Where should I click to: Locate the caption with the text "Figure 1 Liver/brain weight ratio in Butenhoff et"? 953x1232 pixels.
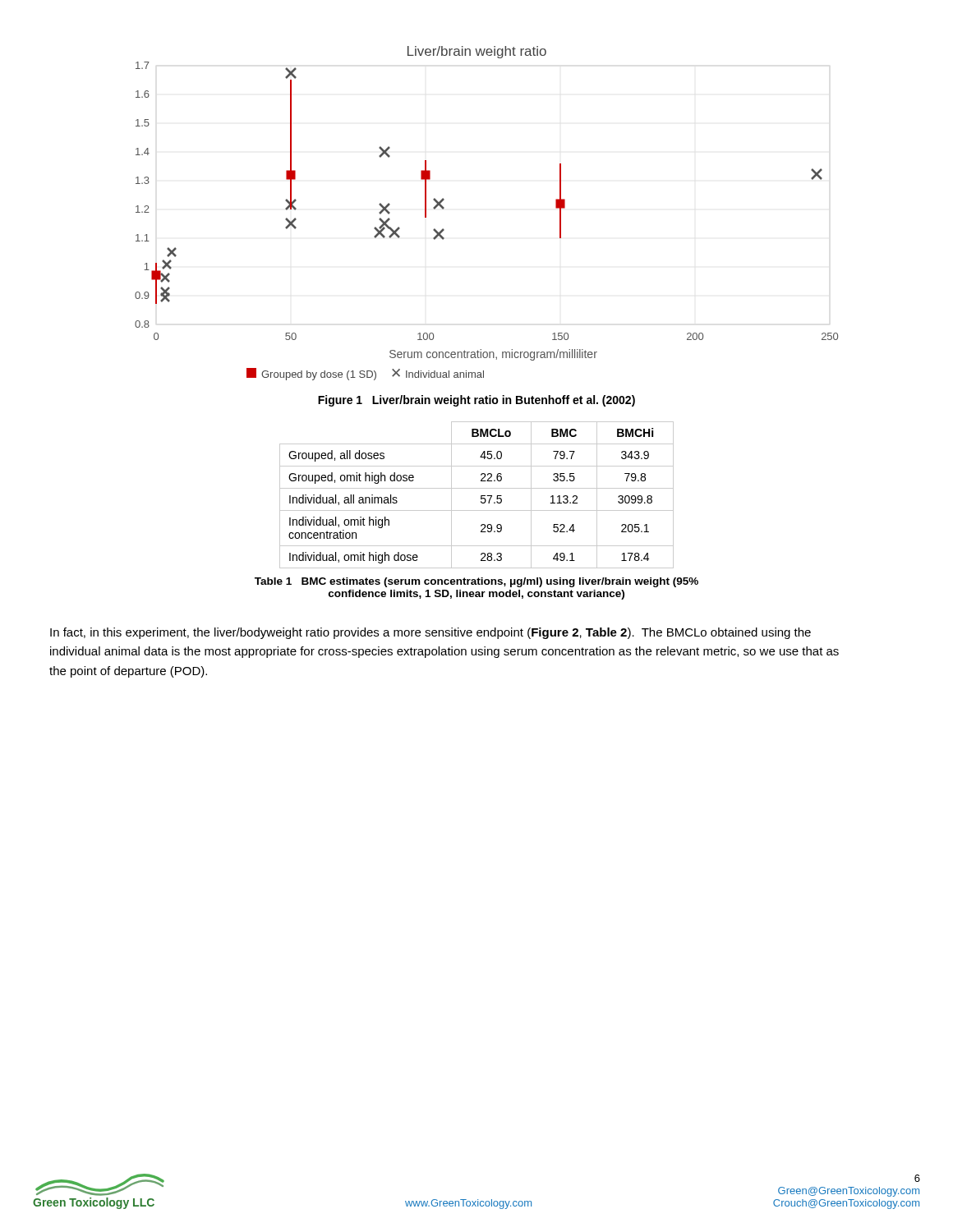click(x=476, y=400)
